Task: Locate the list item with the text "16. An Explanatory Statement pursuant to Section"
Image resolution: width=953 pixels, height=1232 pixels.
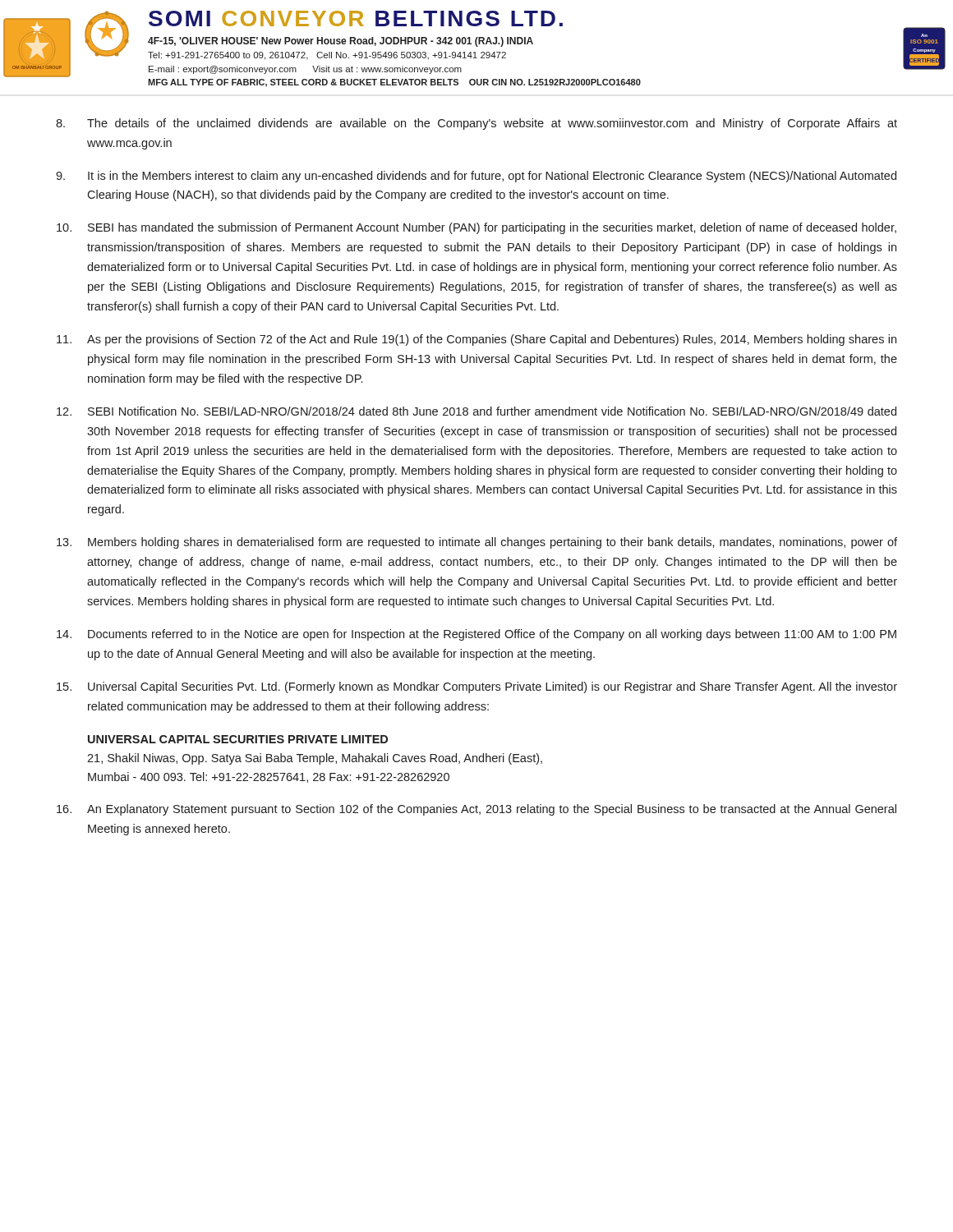Action: tap(476, 820)
